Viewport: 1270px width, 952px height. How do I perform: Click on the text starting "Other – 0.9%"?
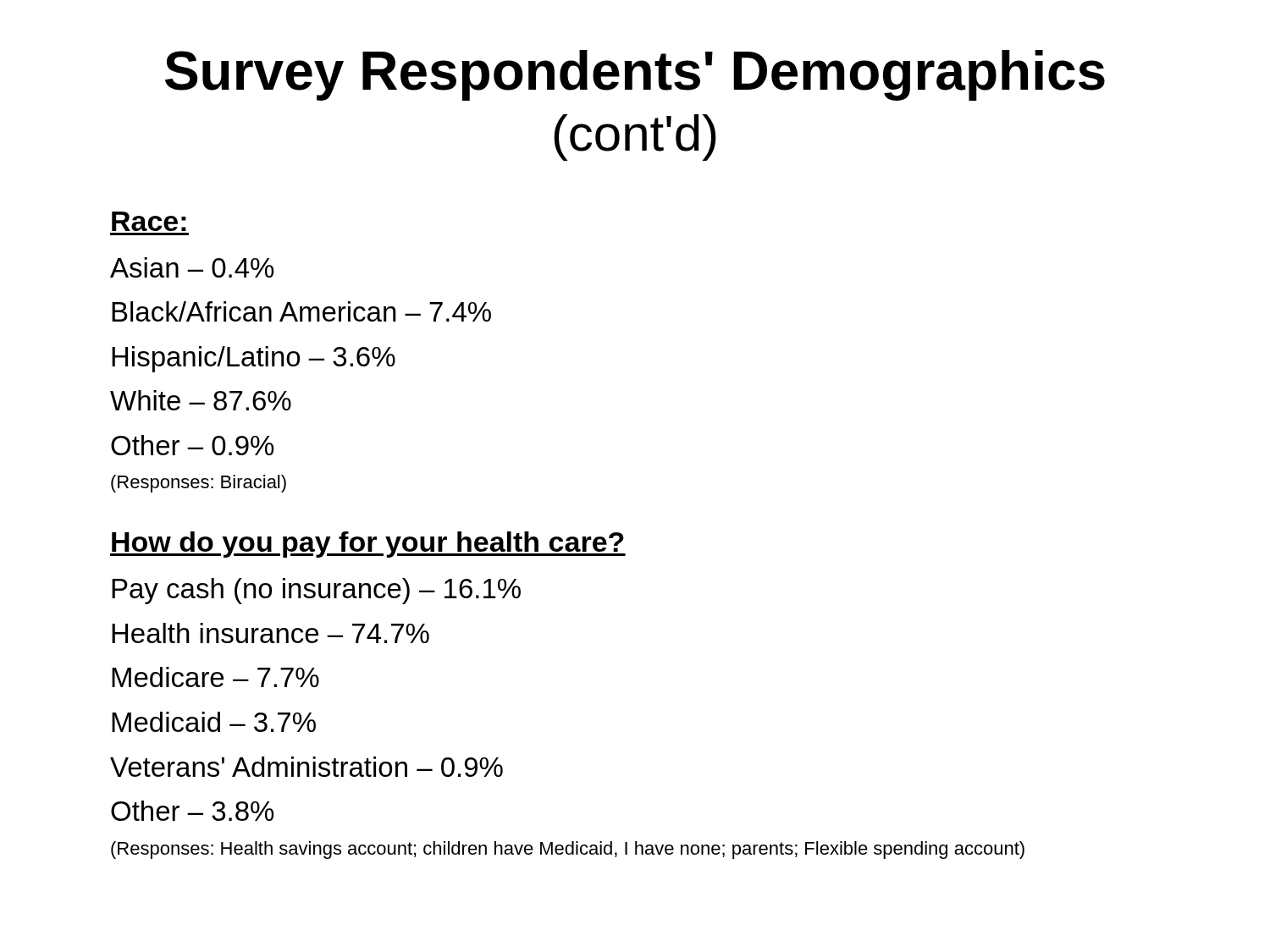click(x=192, y=445)
